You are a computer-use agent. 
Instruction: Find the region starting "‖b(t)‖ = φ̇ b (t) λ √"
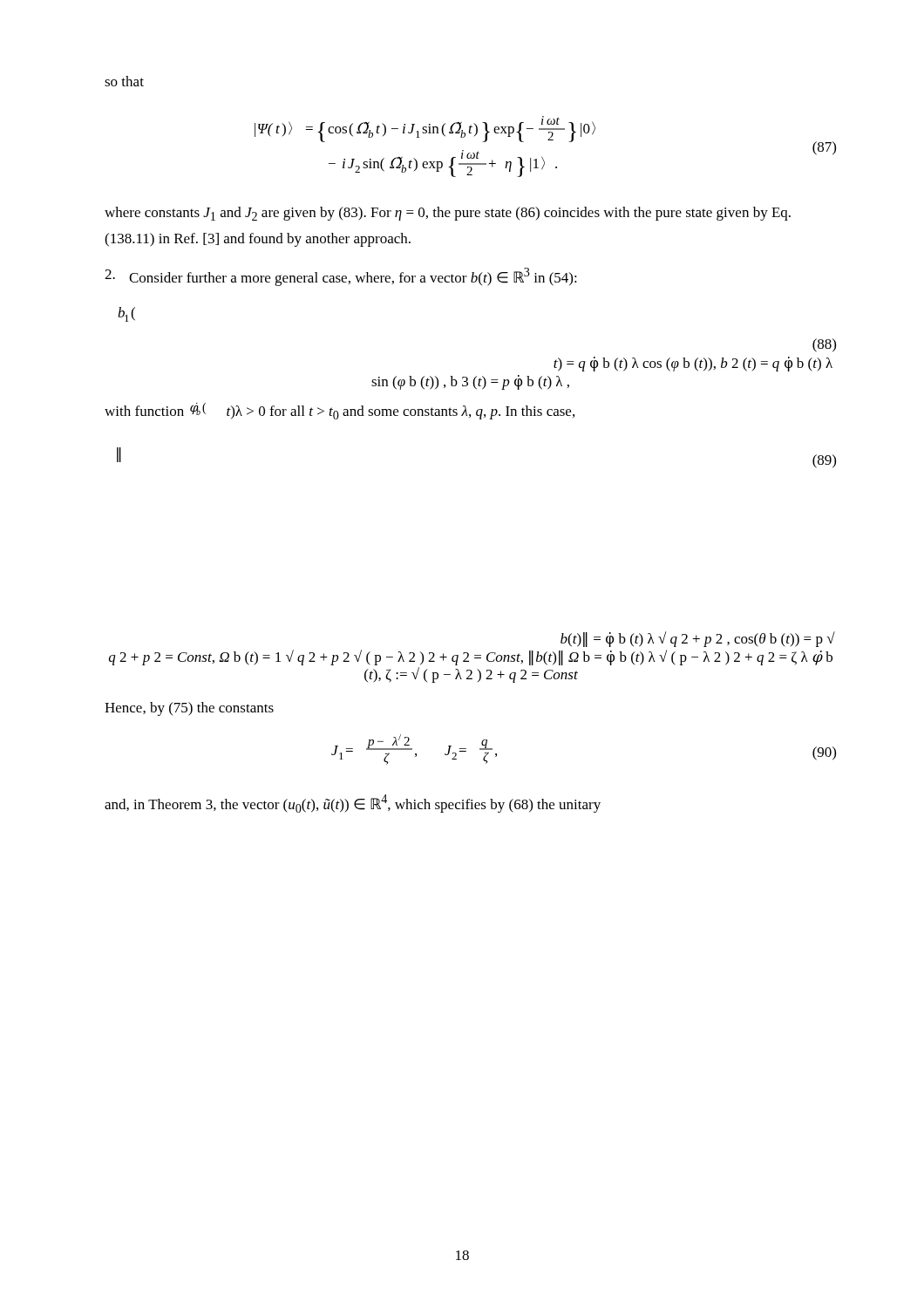117,457
